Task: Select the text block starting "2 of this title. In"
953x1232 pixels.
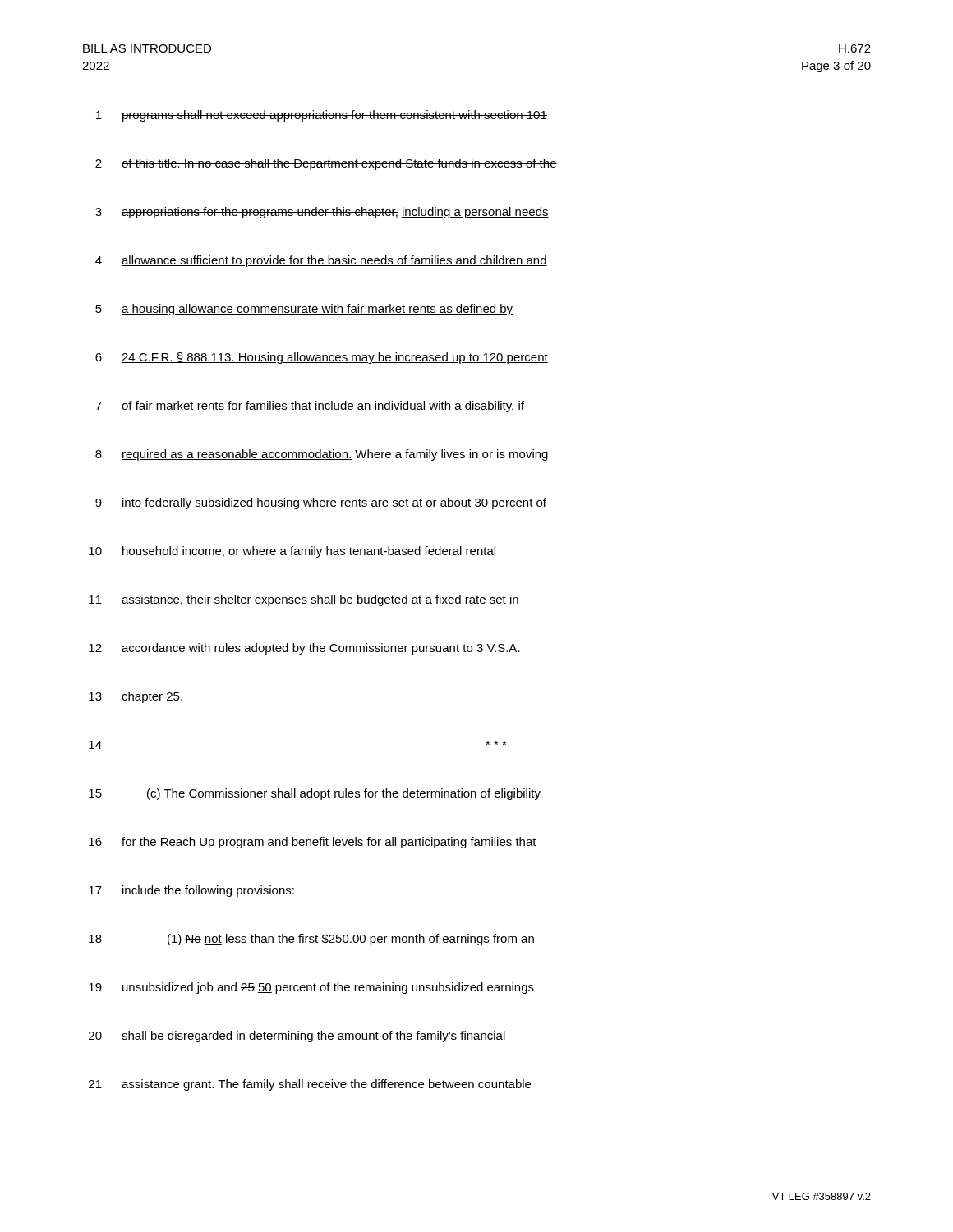Action: (x=476, y=164)
